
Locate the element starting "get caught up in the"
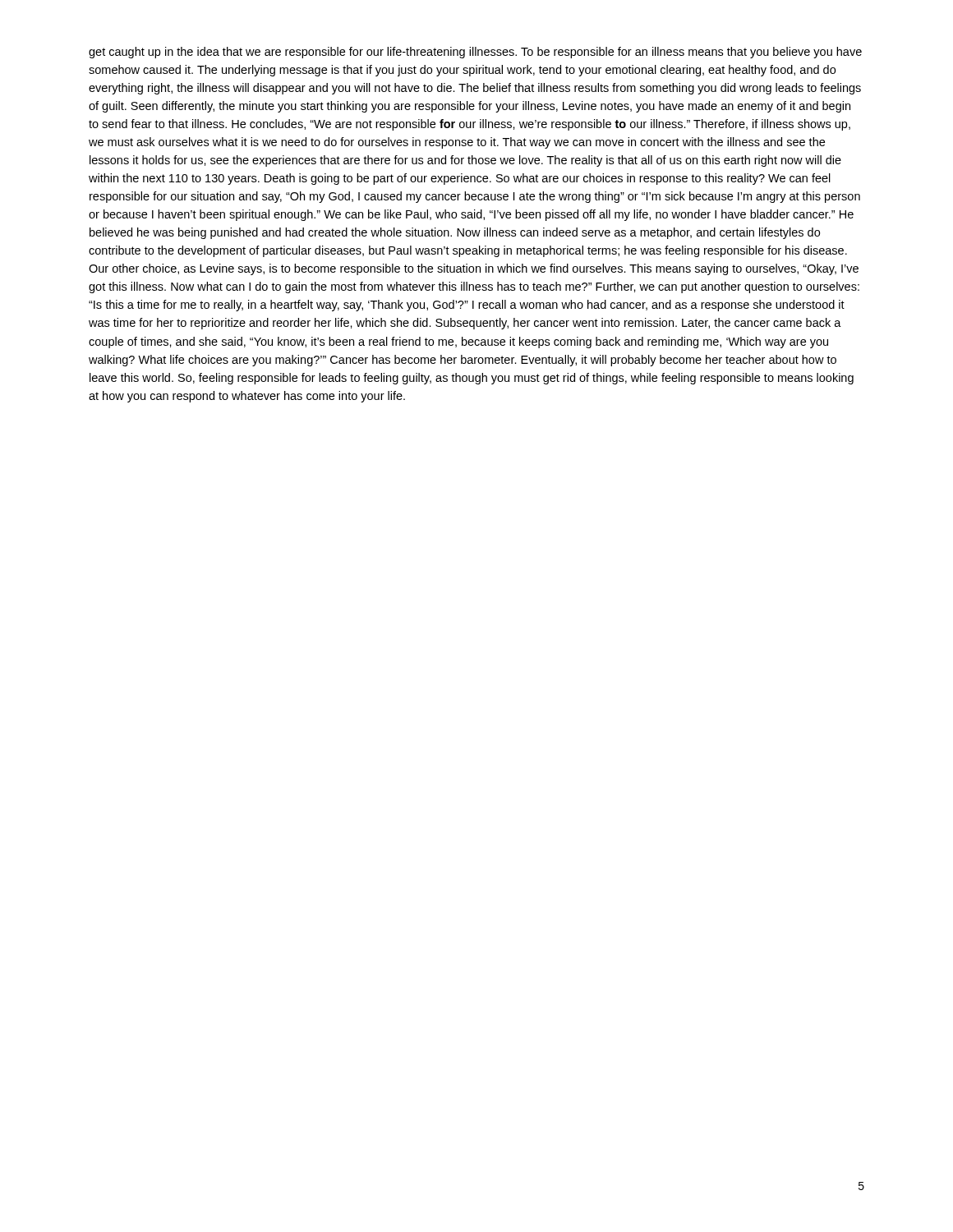tap(476, 224)
